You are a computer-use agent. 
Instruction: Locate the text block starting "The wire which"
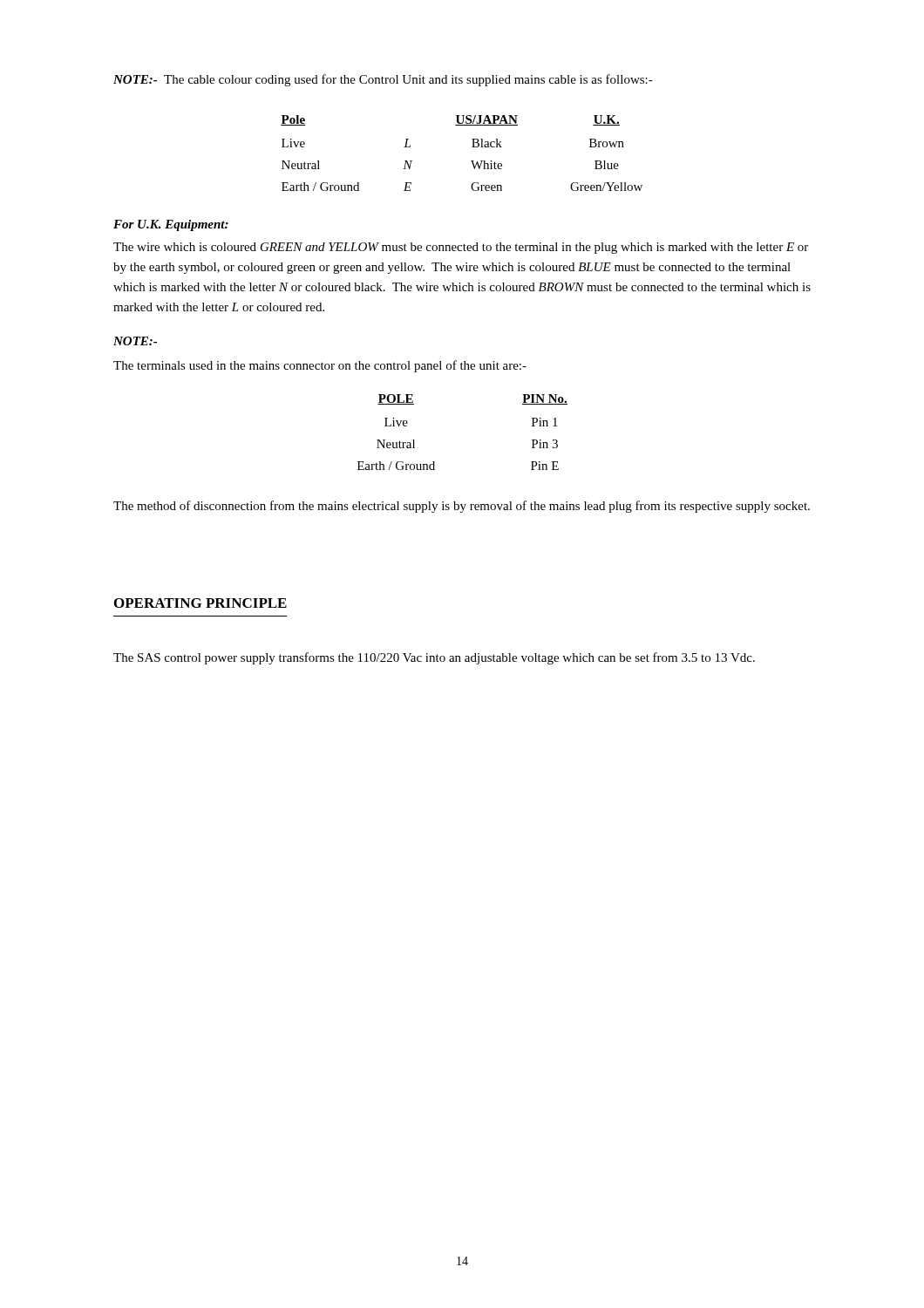pyautogui.click(x=462, y=277)
